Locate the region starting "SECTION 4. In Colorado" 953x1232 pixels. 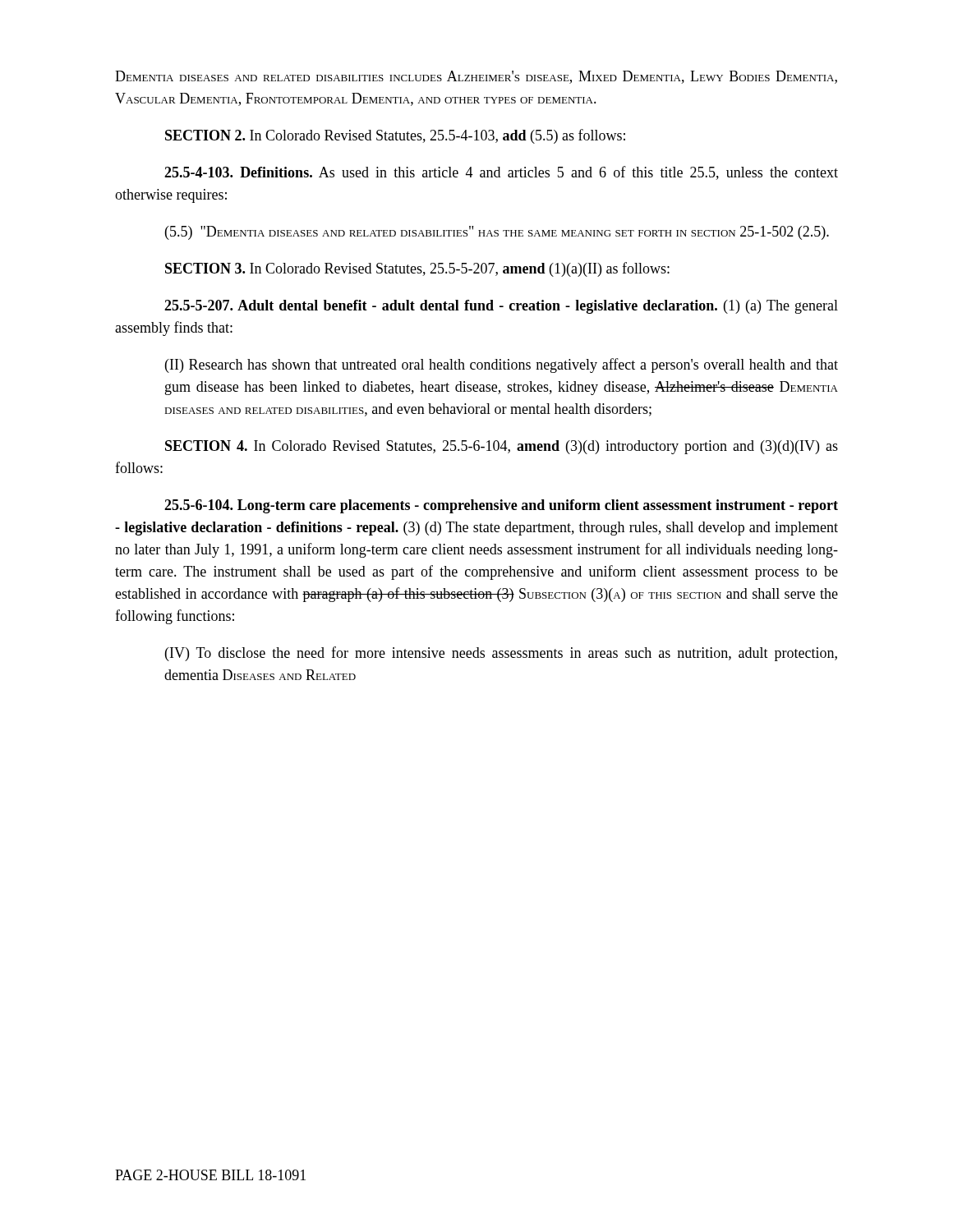coord(476,457)
